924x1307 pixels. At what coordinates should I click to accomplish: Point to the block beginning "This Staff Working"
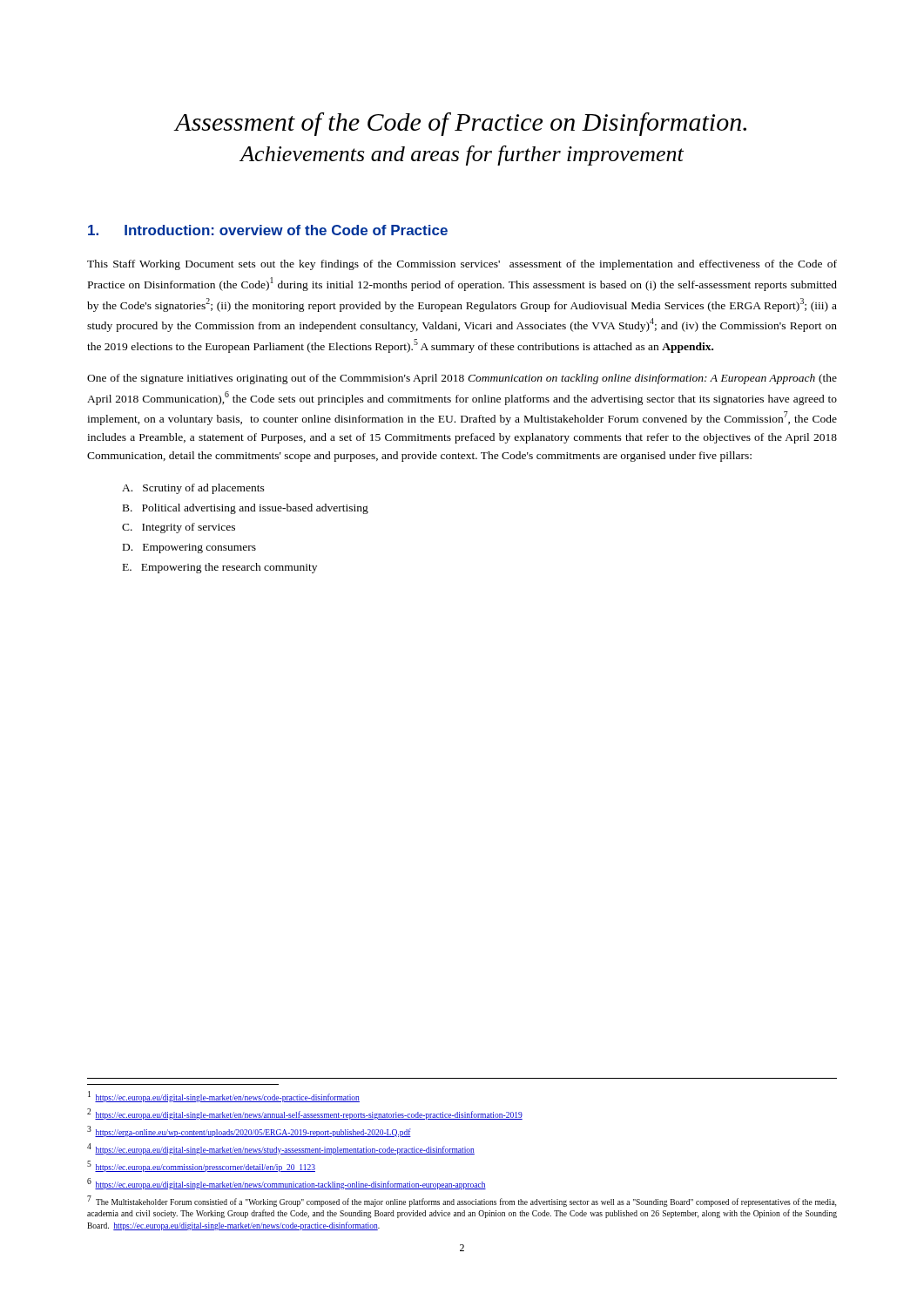462,305
